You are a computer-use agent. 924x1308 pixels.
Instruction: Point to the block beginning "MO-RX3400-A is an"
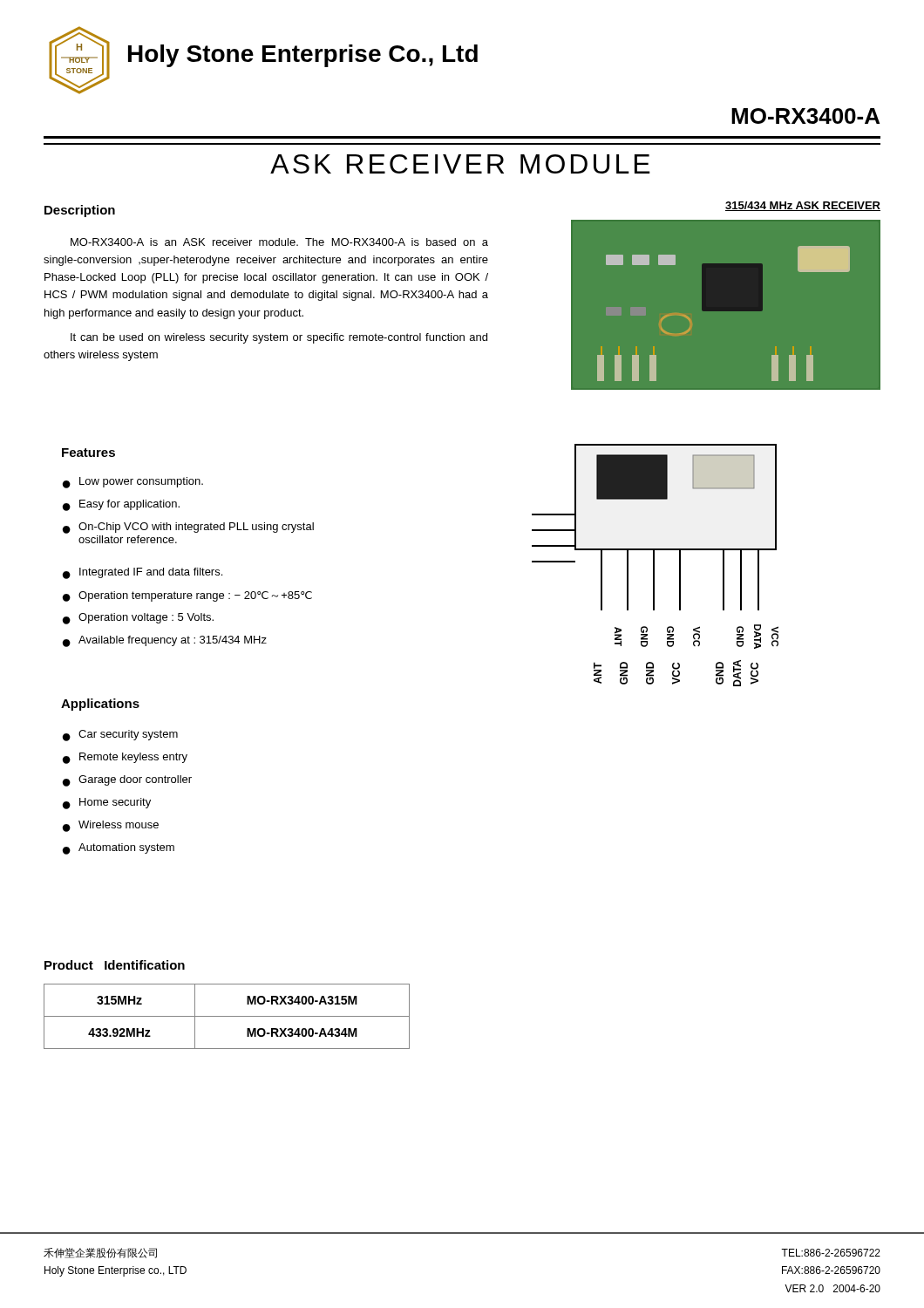tap(266, 299)
